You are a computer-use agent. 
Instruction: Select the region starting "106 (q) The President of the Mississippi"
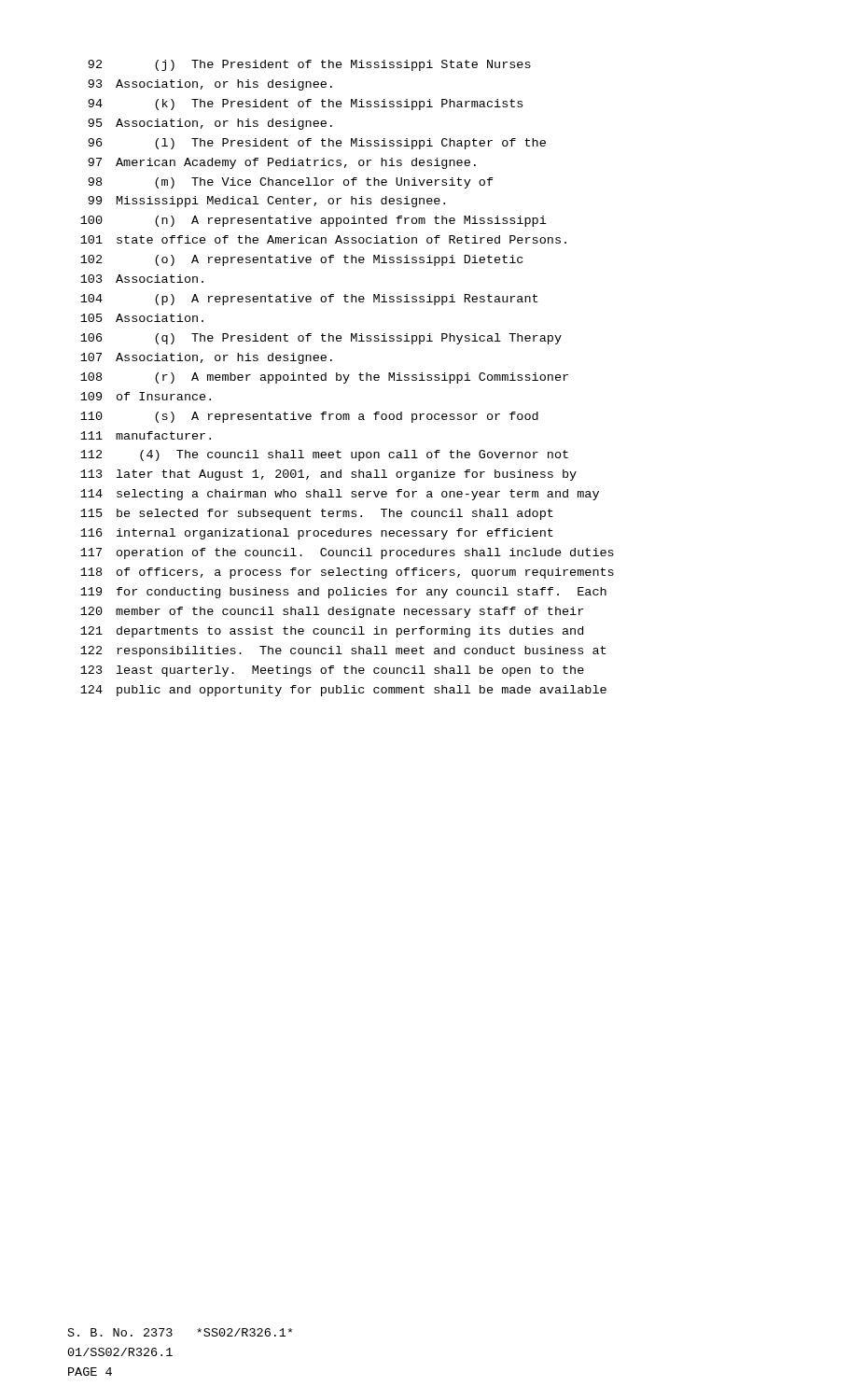425,339
